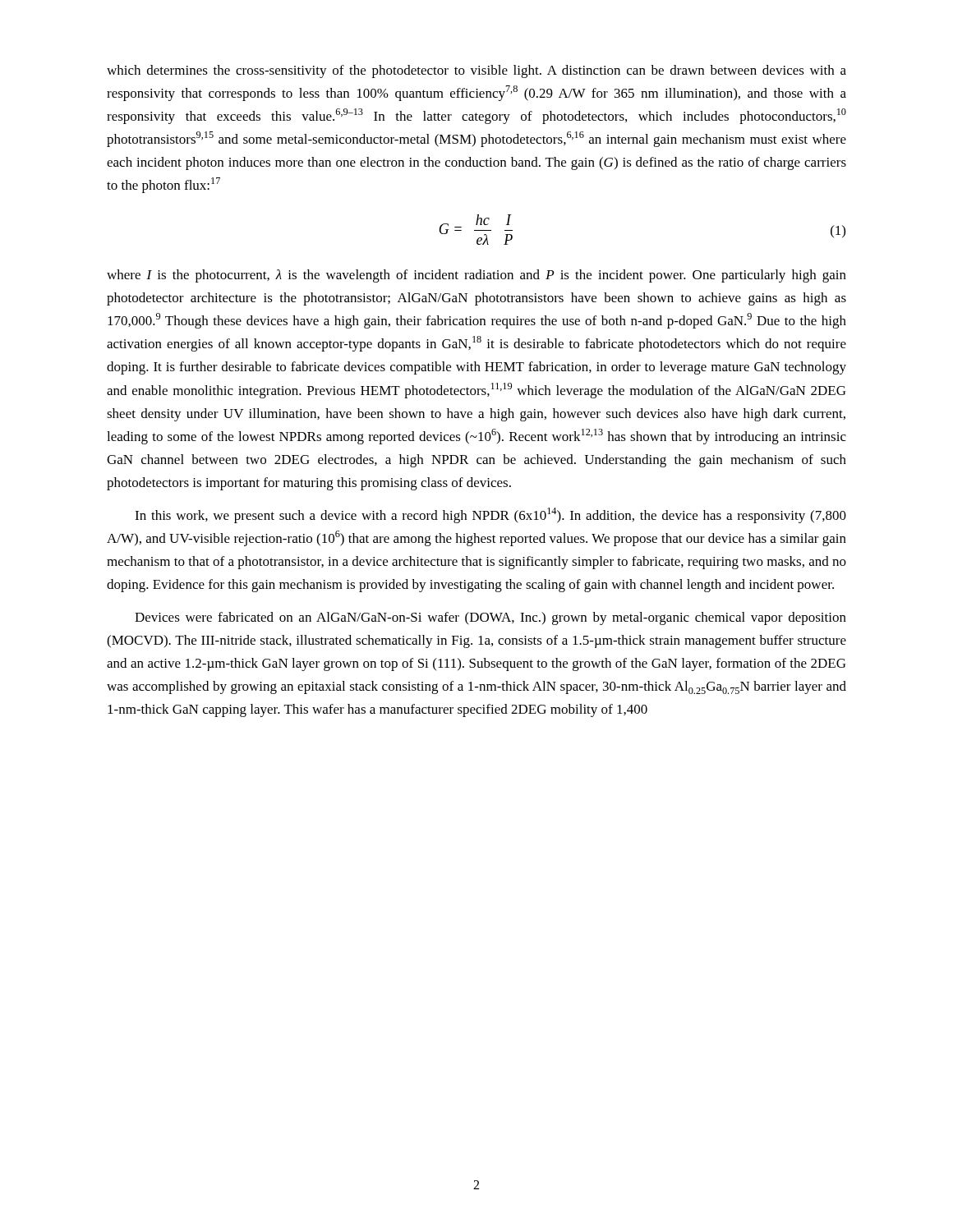Click on the text block that says "In this work, we present such a"
The height and width of the screenshot is (1232, 953).
click(476, 549)
